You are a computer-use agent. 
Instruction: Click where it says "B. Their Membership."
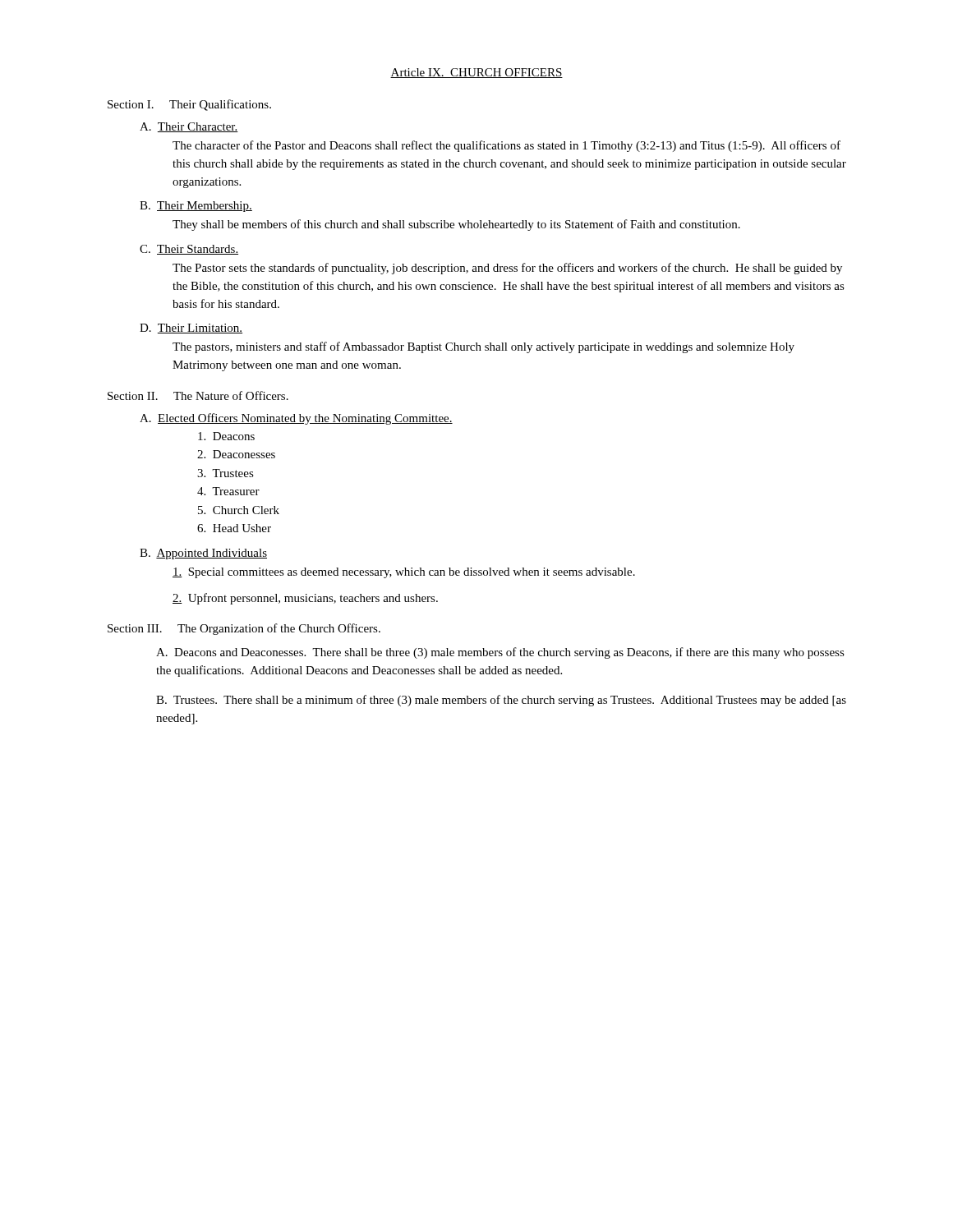tap(196, 206)
